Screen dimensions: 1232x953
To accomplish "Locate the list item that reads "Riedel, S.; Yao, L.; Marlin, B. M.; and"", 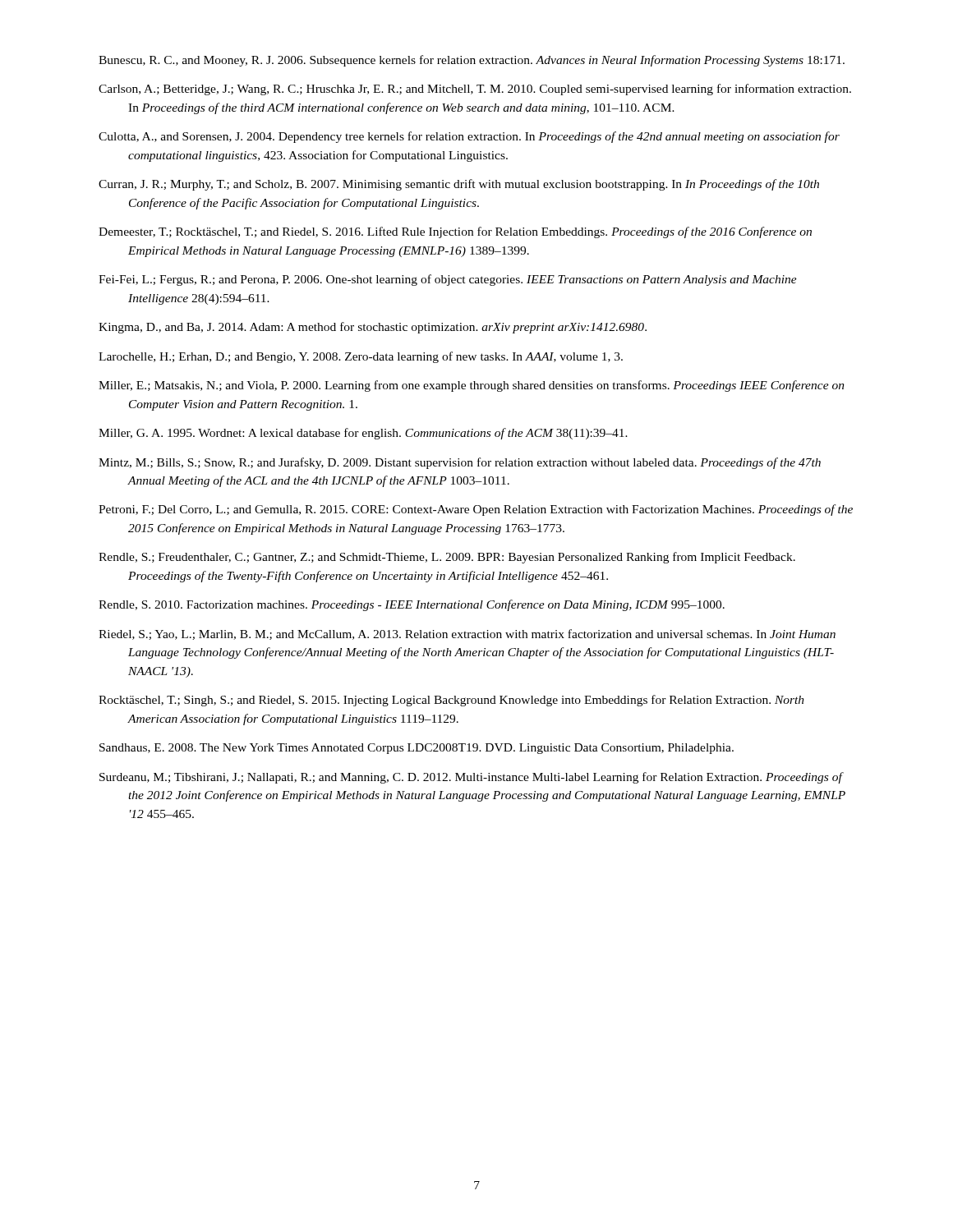I will click(x=467, y=652).
